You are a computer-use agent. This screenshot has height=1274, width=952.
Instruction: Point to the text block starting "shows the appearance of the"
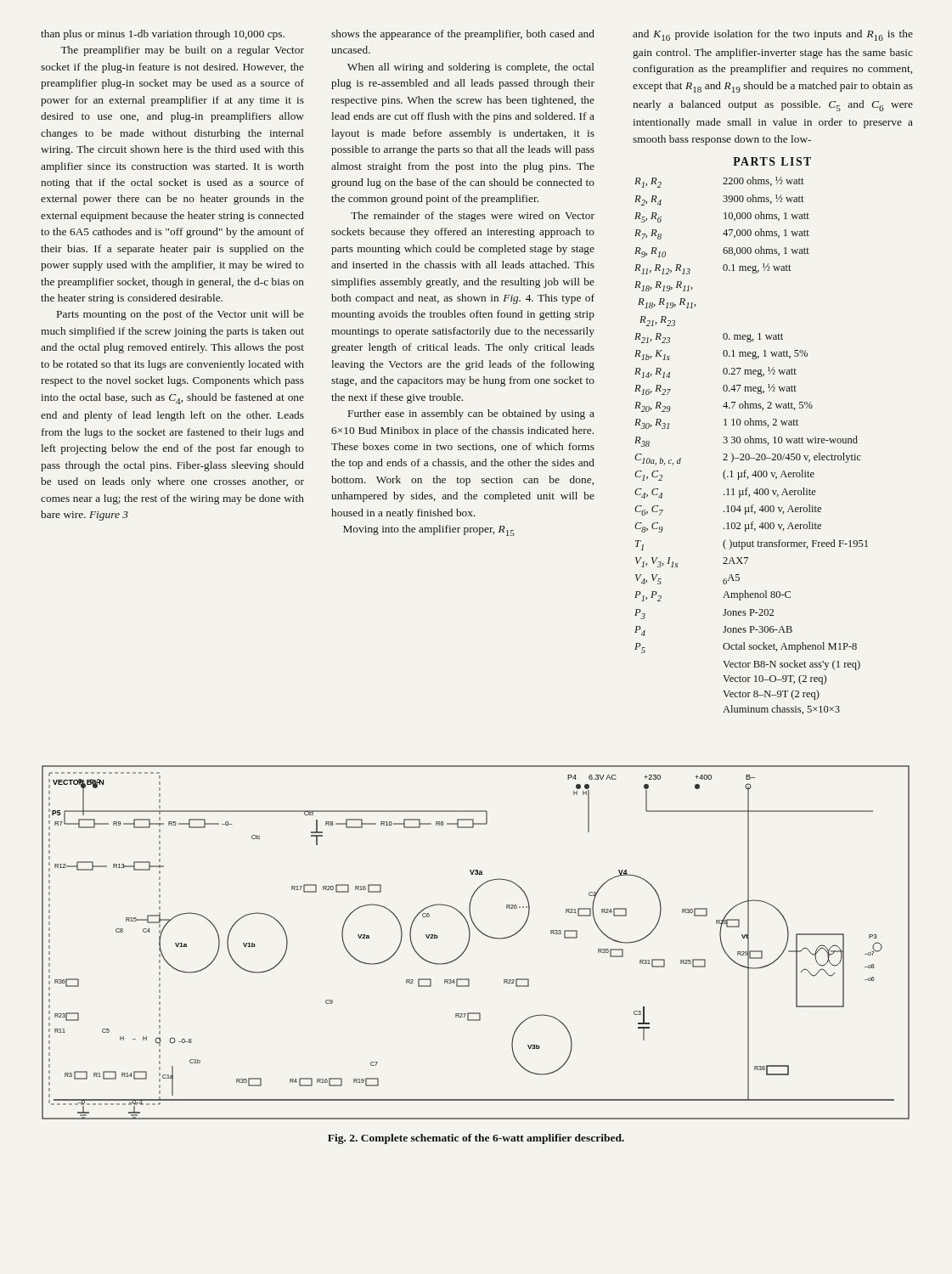coord(463,282)
